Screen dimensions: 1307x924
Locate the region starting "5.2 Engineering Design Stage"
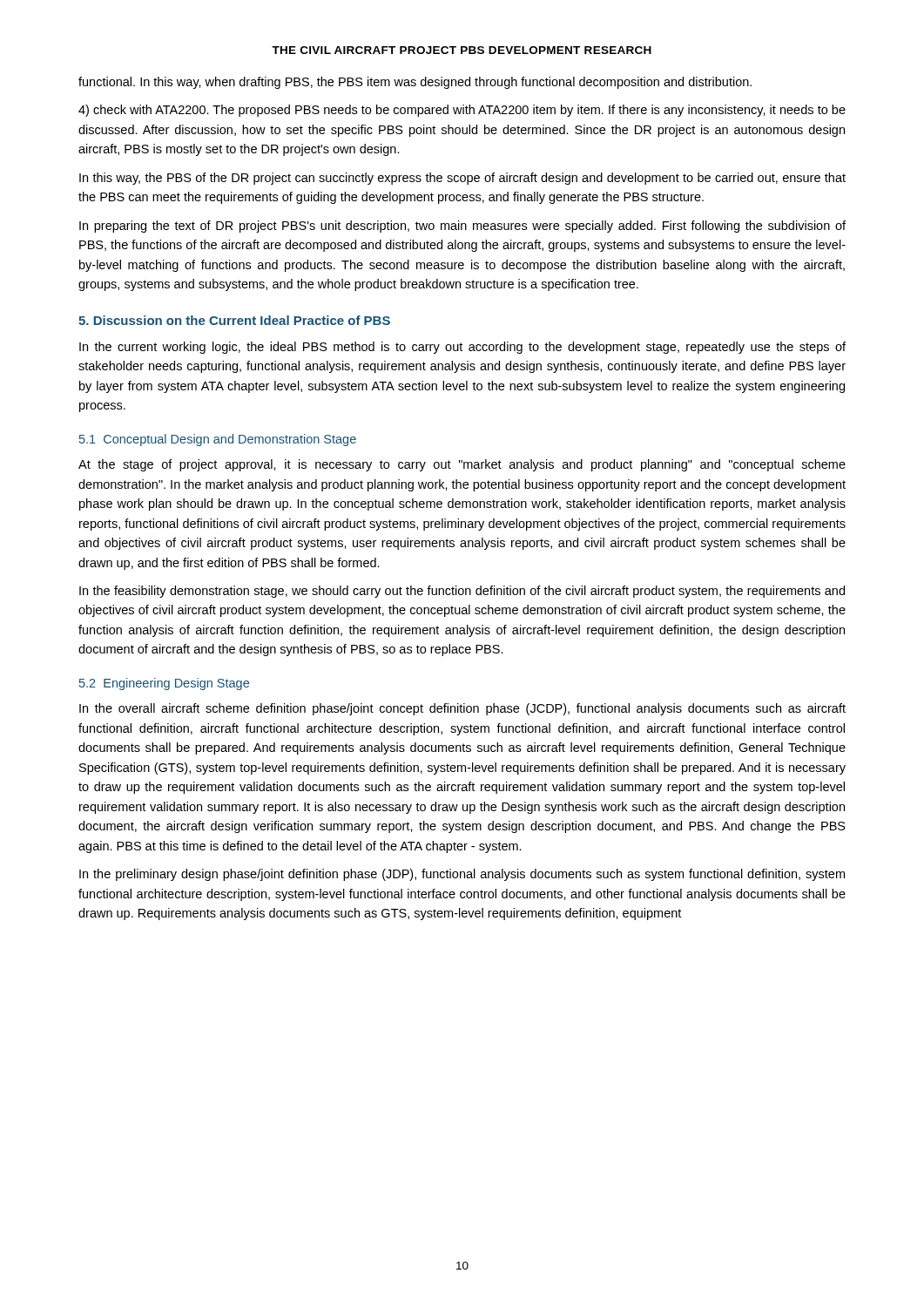164,683
